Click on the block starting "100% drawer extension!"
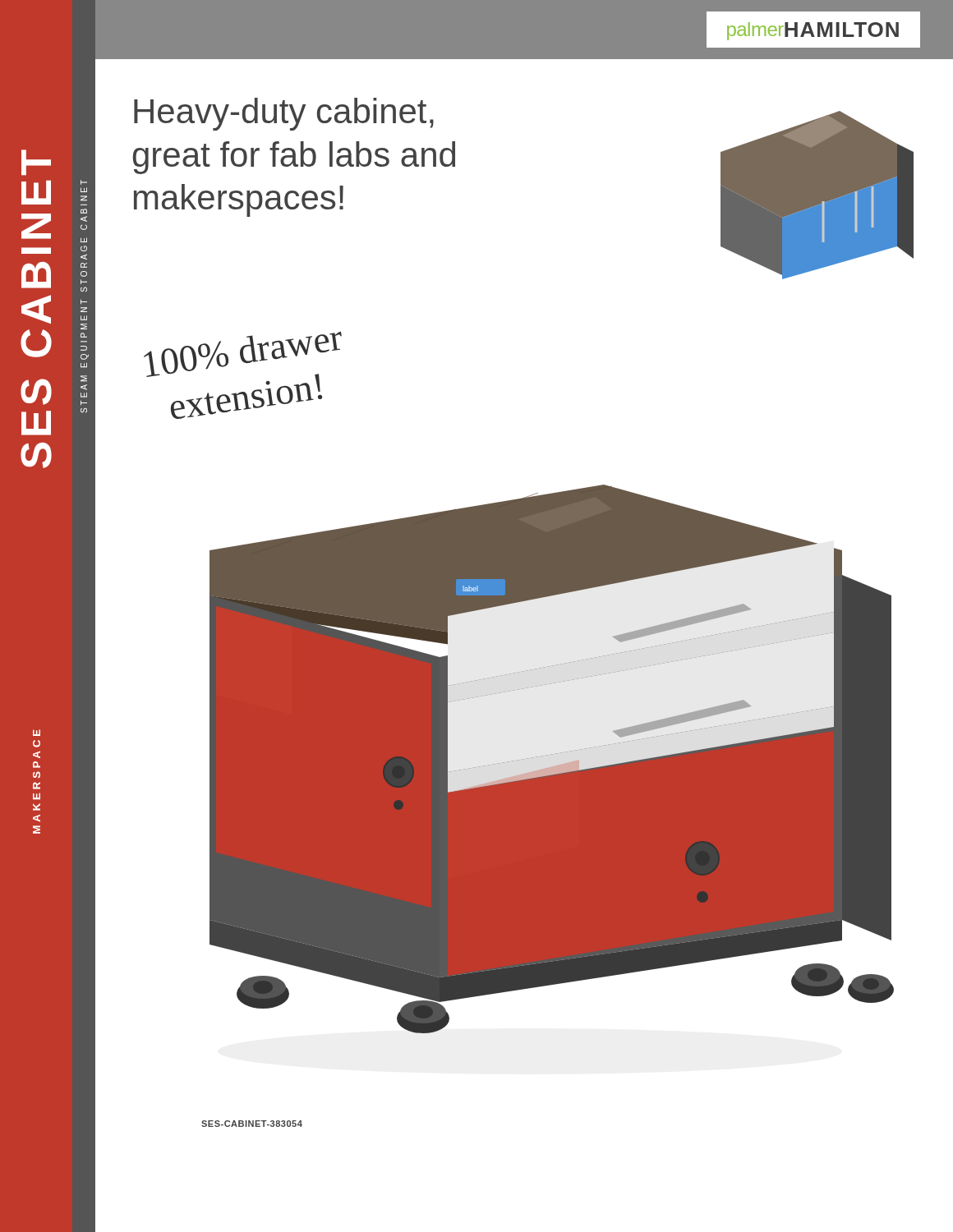This screenshot has width=953, height=1232. point(246,374)
